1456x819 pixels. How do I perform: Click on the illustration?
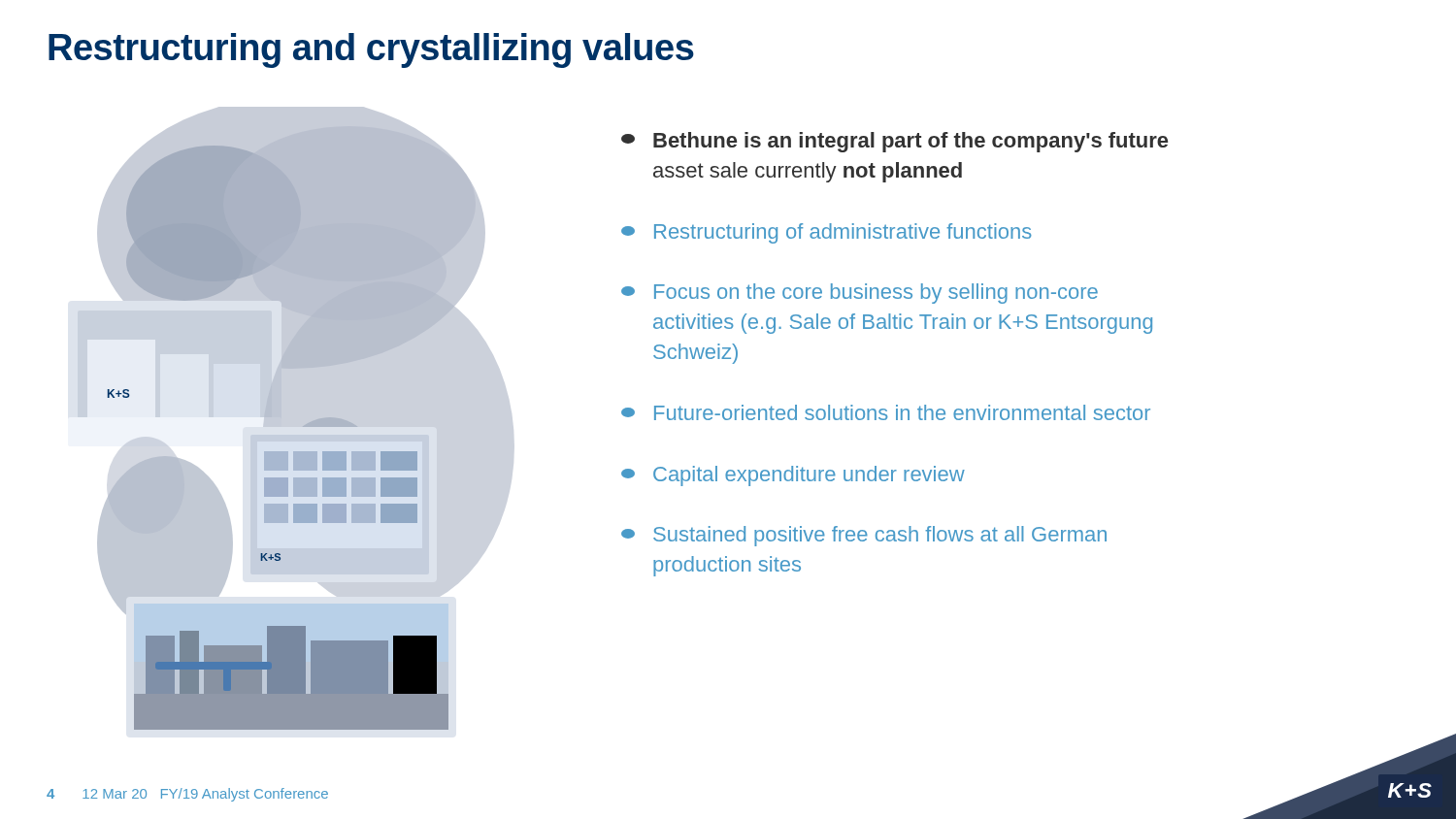tap(311, 427)
